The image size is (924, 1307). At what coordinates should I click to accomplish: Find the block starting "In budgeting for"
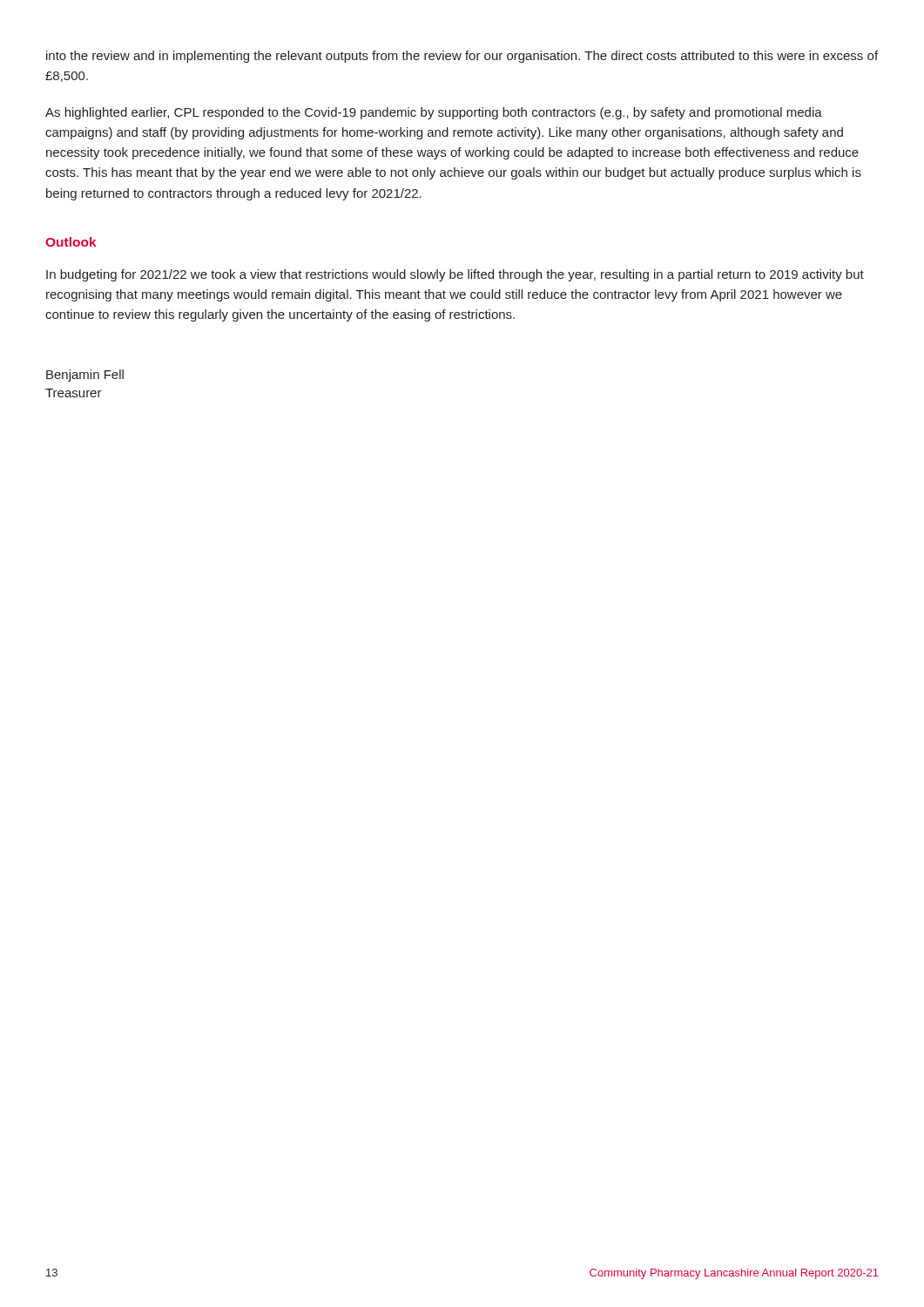pos(454,294)
